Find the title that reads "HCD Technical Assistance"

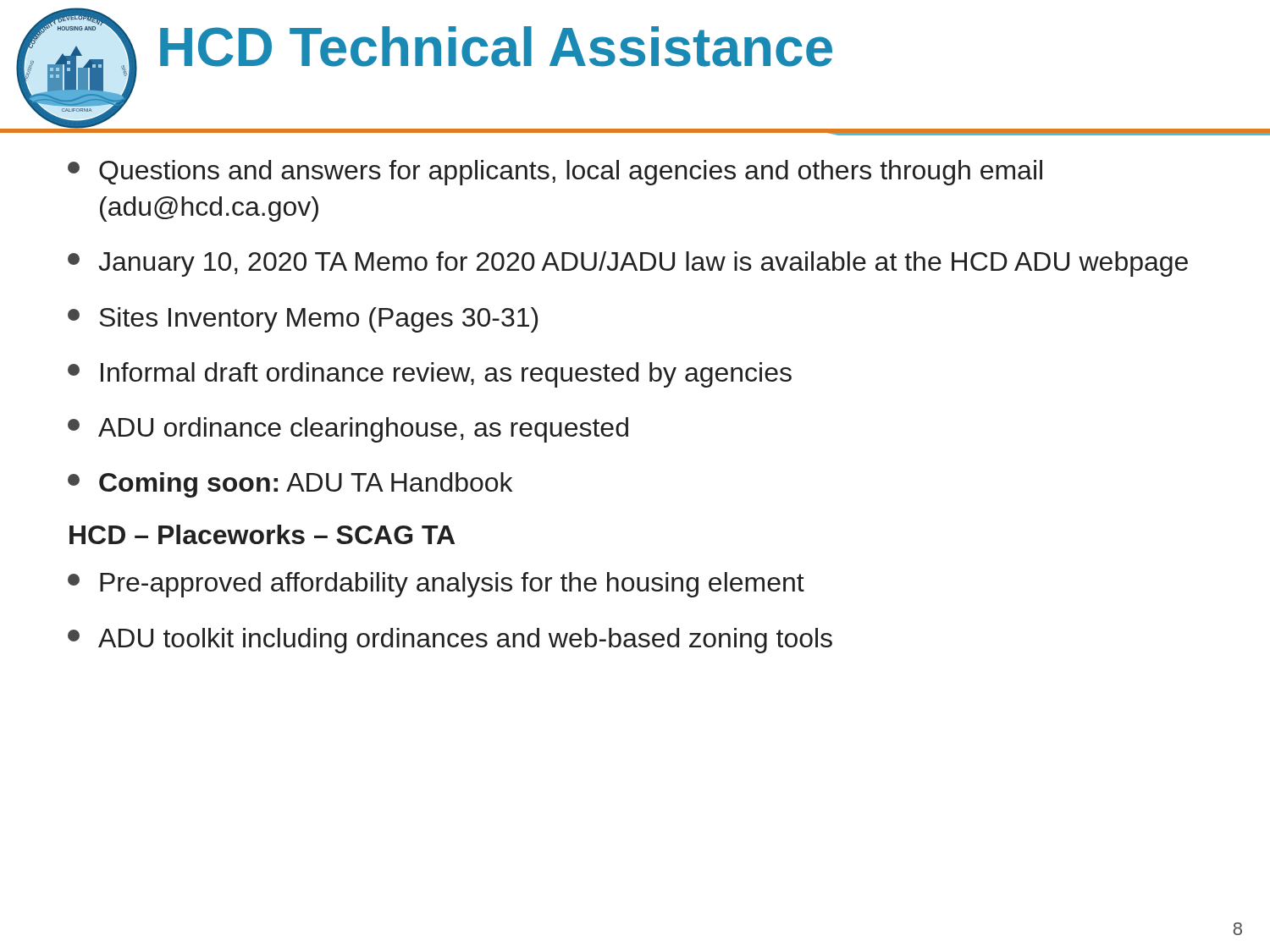pos(495,47)
